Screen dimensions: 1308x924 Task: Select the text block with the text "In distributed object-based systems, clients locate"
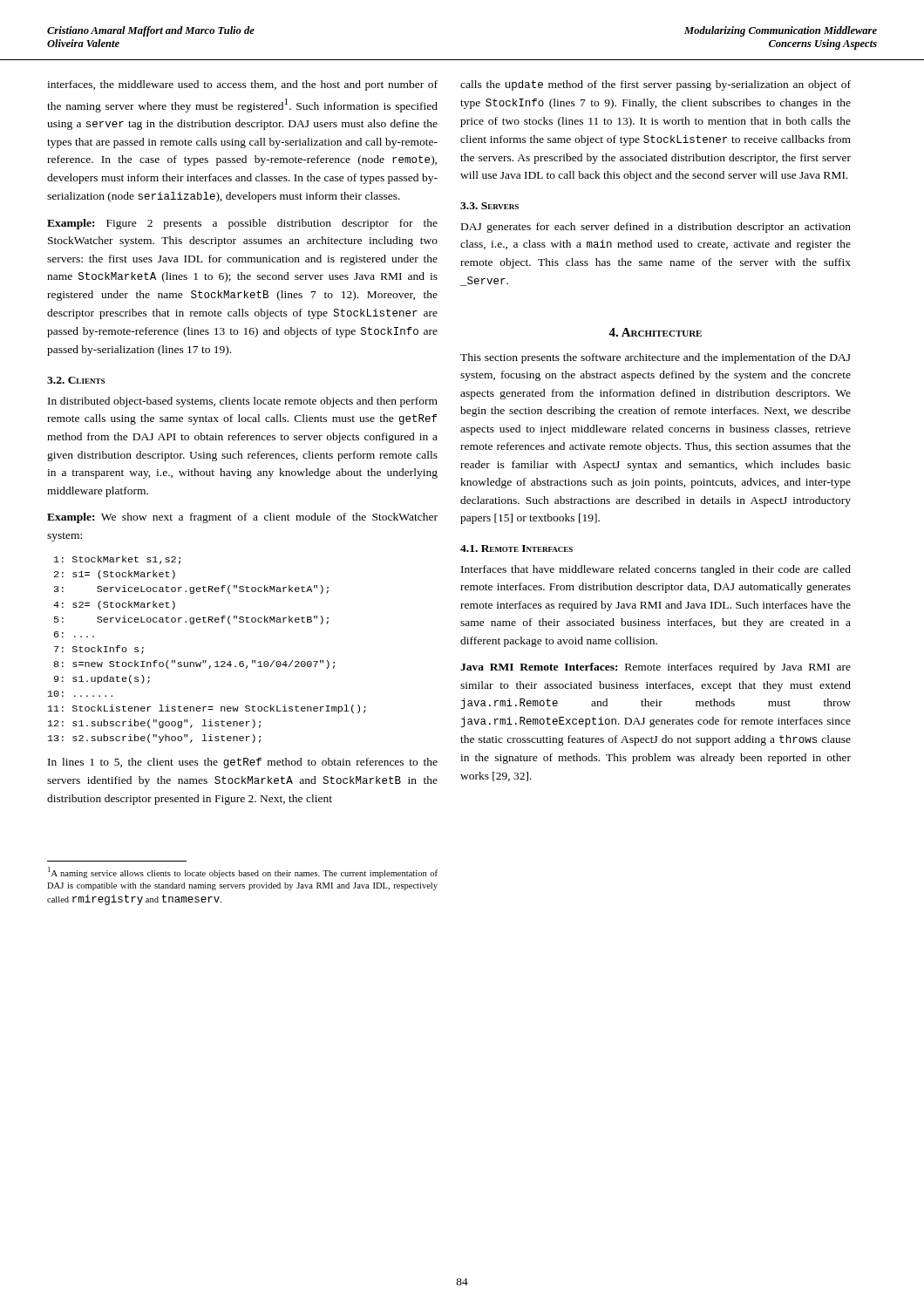(x=242, y=446)
